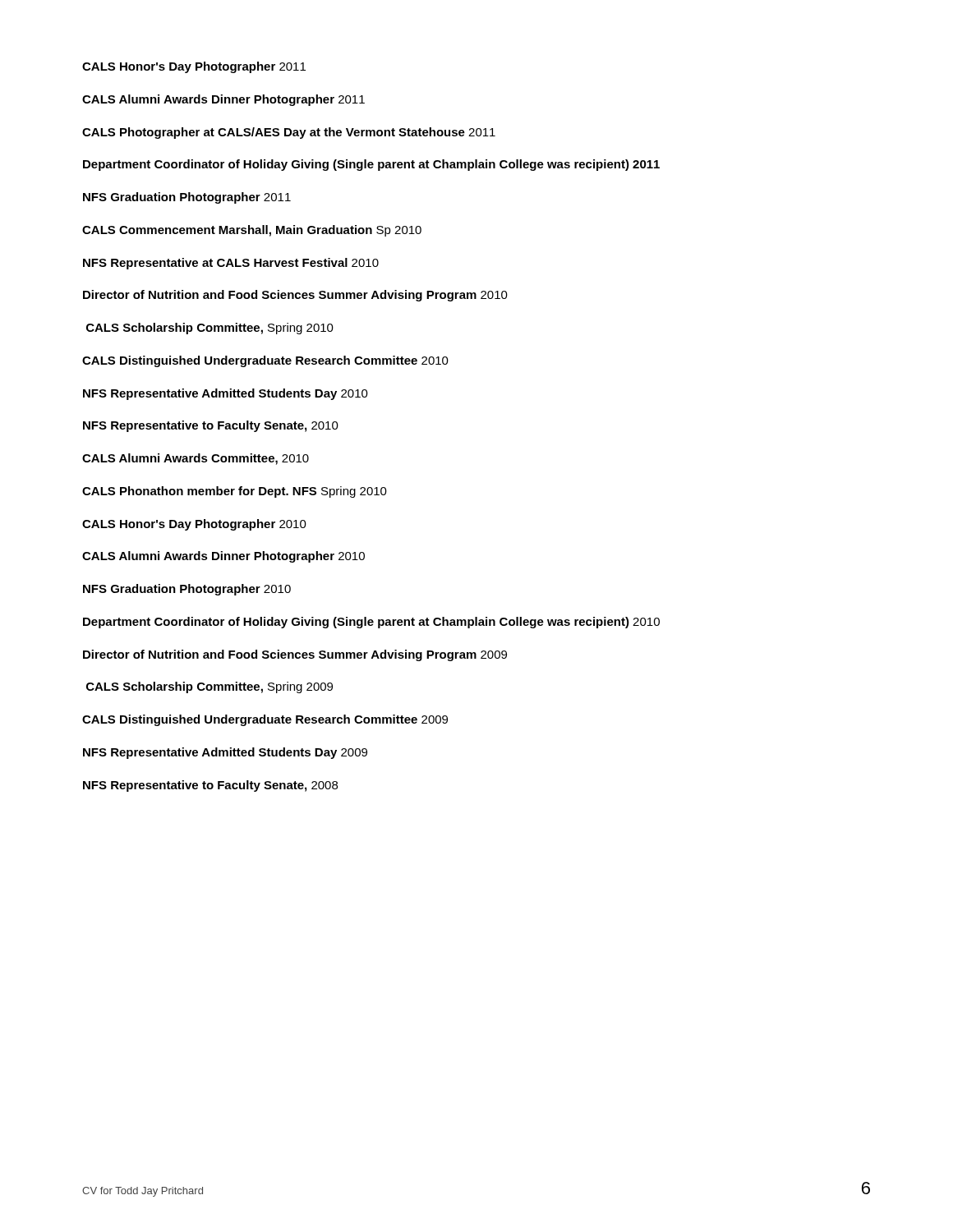Point to the region starting "CALS Phonathon member for Dept. NFS Spring"
The image size is (953, 1232).
(x=235, y=491)
